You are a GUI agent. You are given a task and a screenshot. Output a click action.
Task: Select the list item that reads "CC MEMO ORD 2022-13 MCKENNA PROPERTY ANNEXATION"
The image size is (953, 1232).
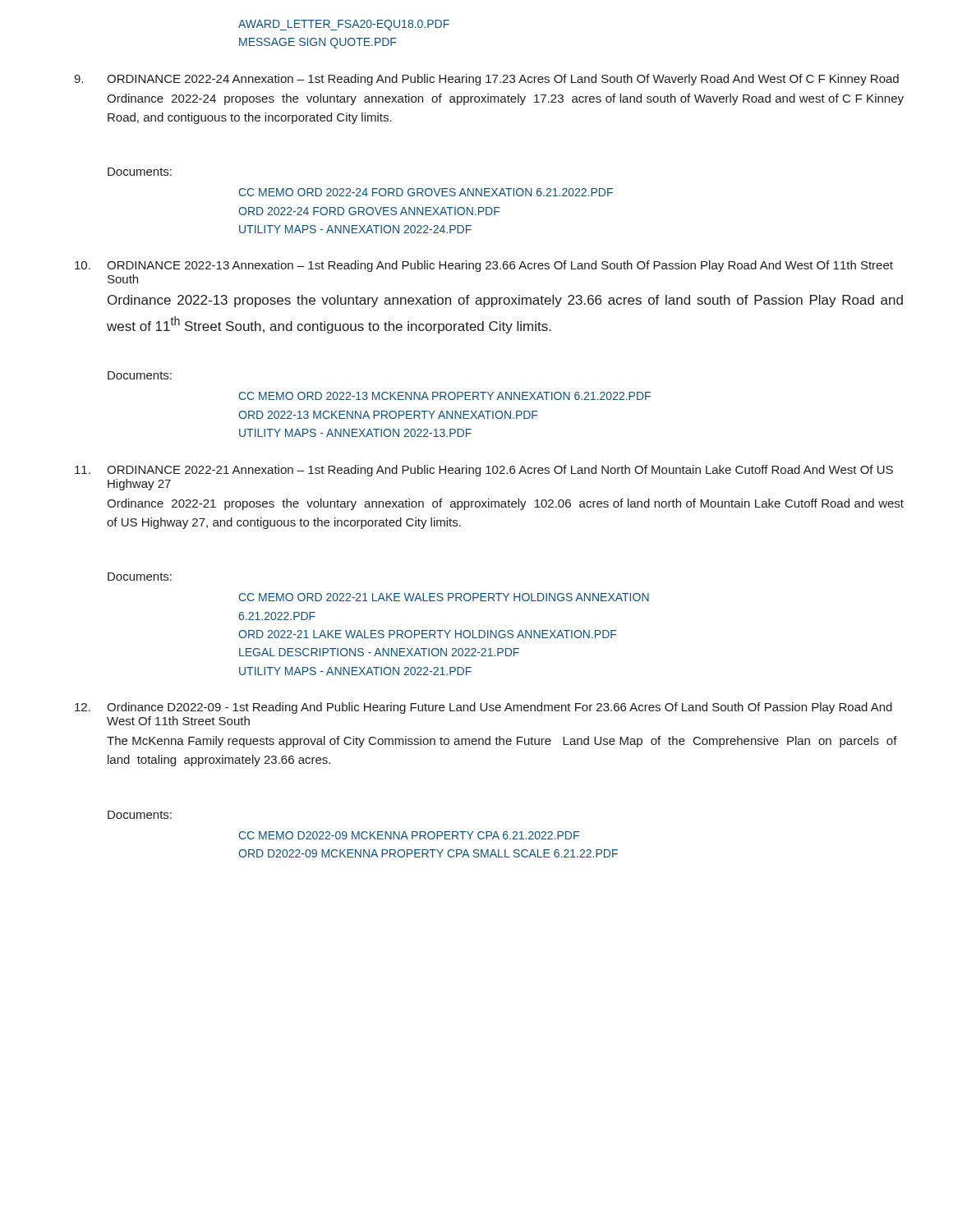[x=445, y=396]
